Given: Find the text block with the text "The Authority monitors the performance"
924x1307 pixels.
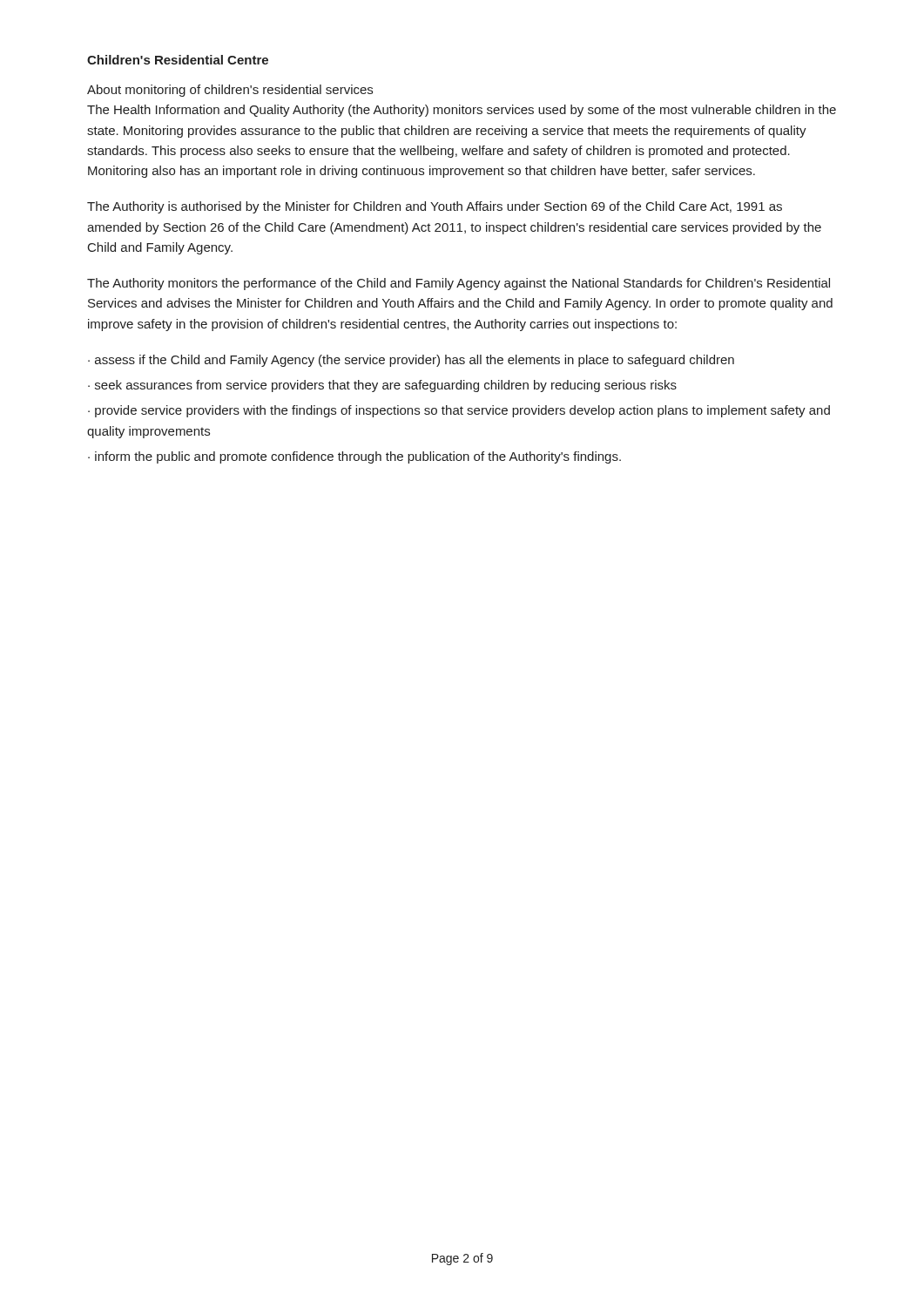Looking at the screenshot, I should (460, 303).
